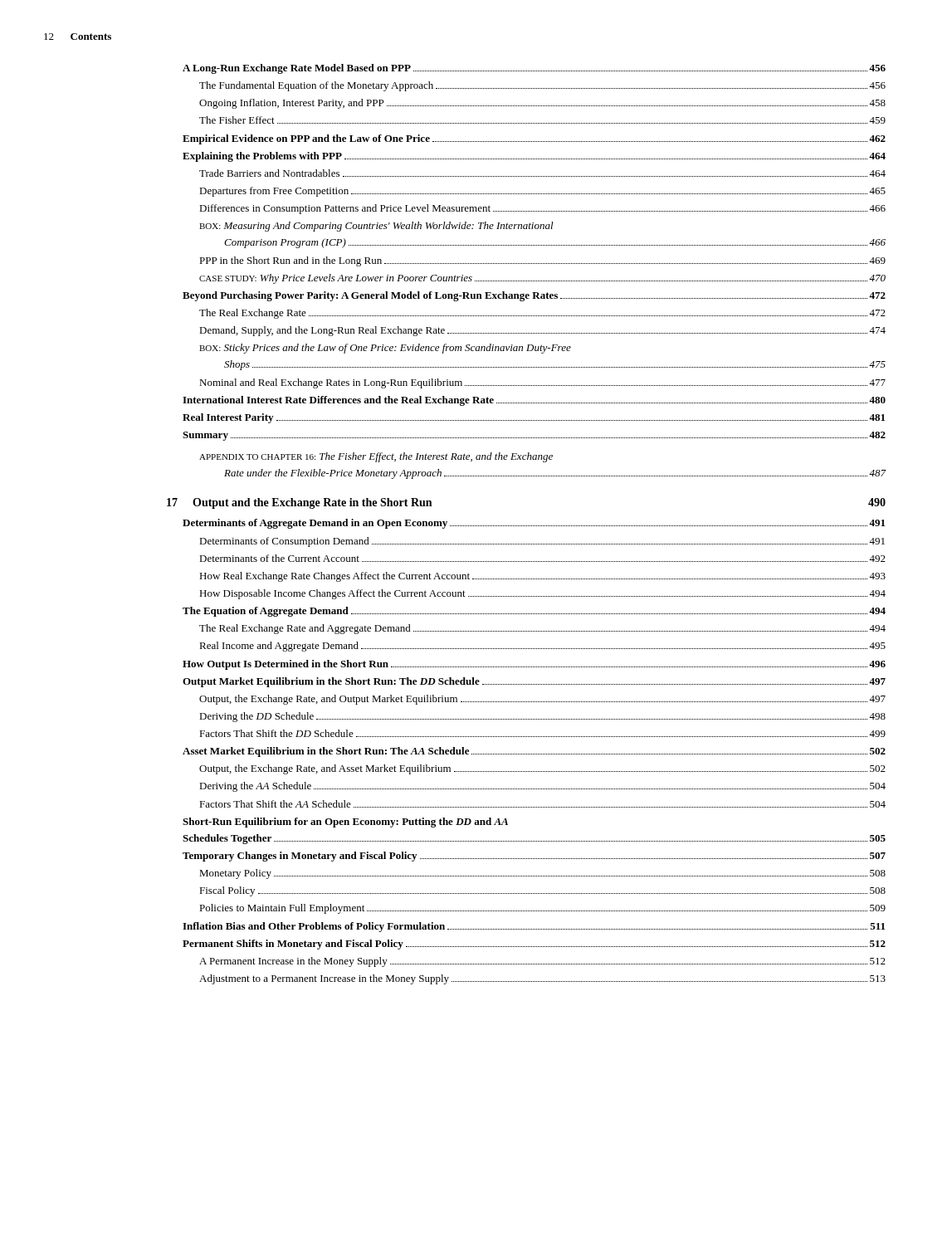952x1245 pixels.
Task: Select the region starting "Departures from Free Competition 465"
Action: tap(542, 191)
